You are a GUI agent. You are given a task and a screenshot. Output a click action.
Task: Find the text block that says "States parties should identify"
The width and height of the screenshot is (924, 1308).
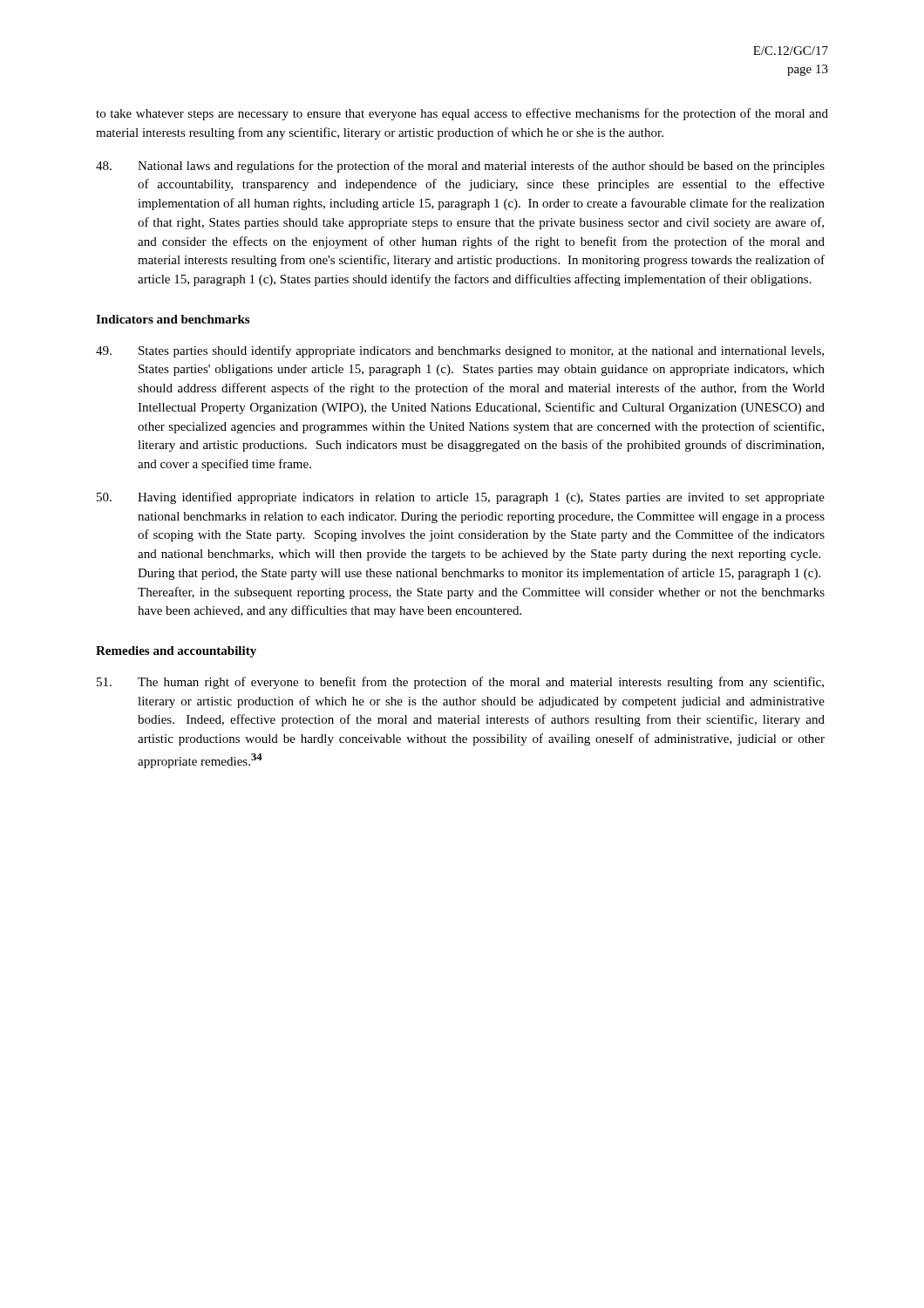(462, 408)
